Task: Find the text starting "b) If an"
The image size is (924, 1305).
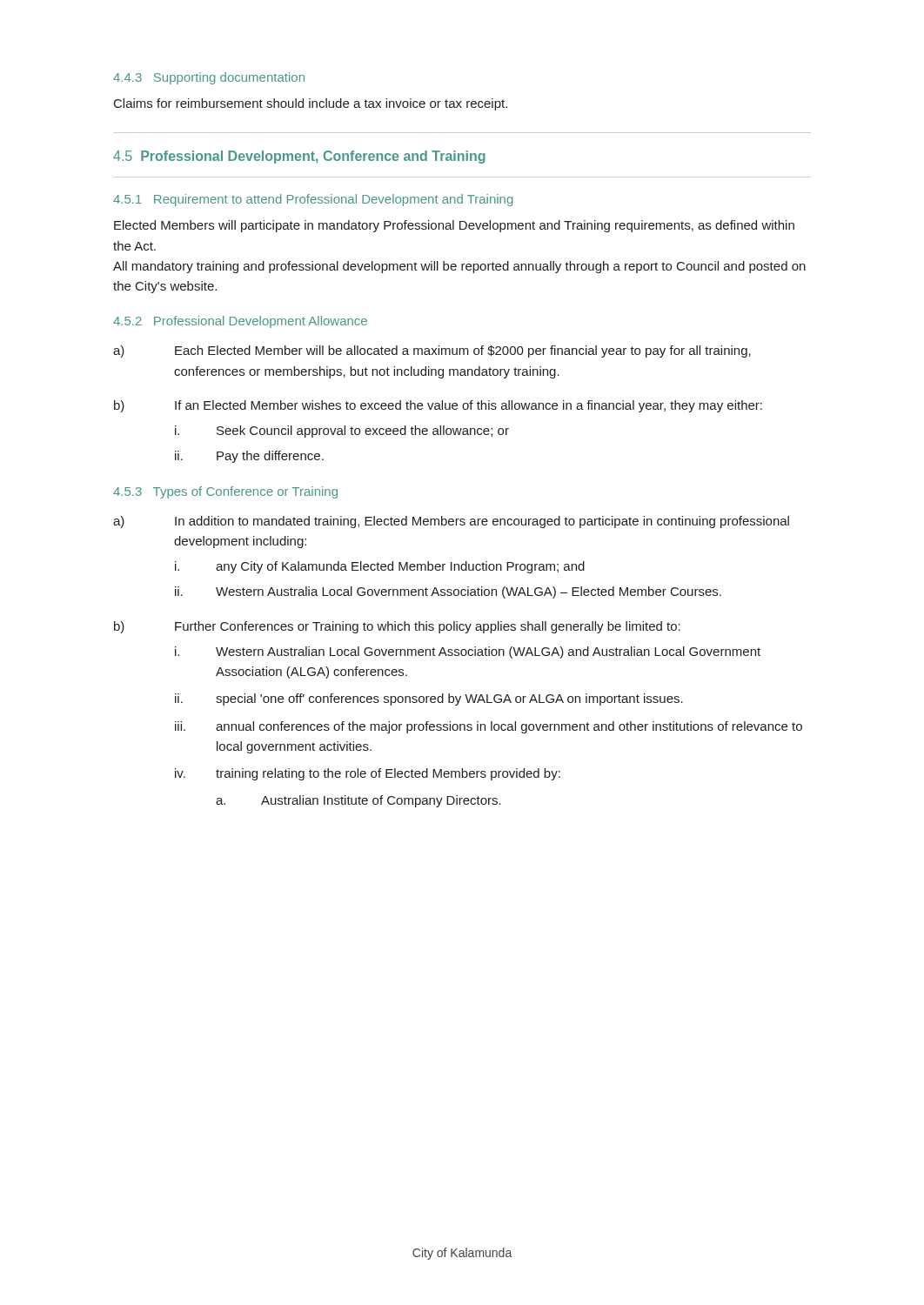Action: pos(462,405)
